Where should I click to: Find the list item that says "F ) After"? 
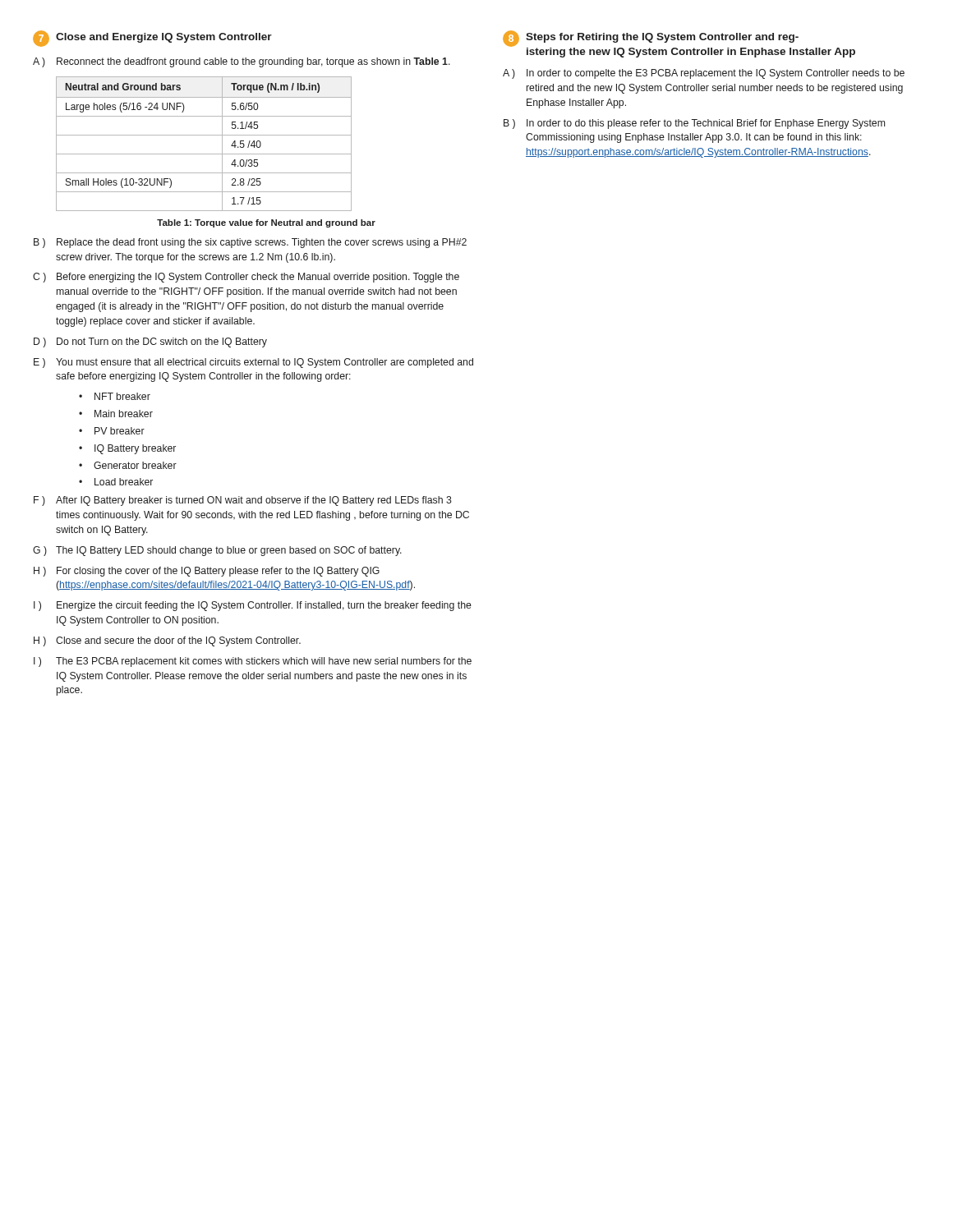click(255, 516)
